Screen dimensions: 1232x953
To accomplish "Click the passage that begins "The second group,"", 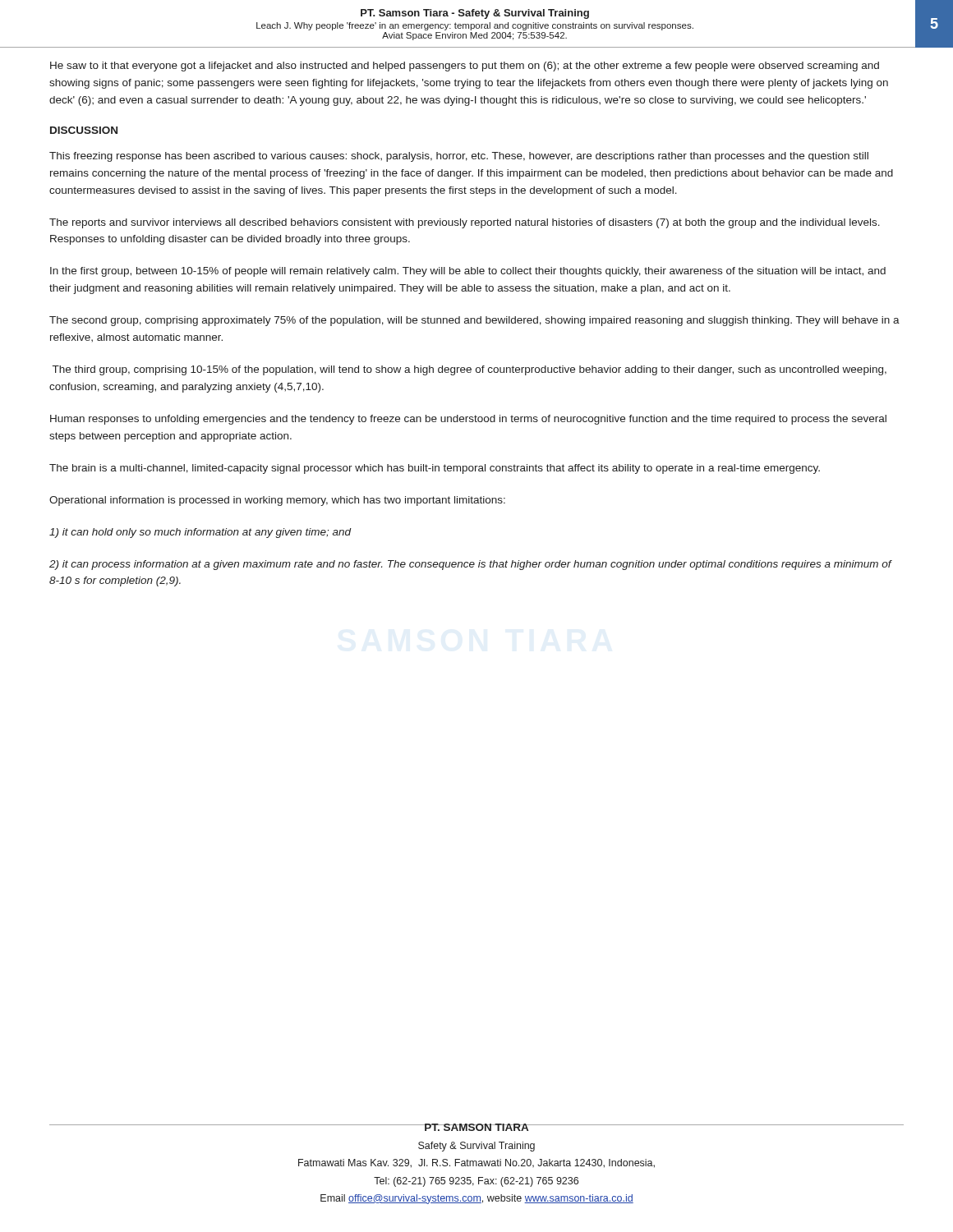I will 474,329.
